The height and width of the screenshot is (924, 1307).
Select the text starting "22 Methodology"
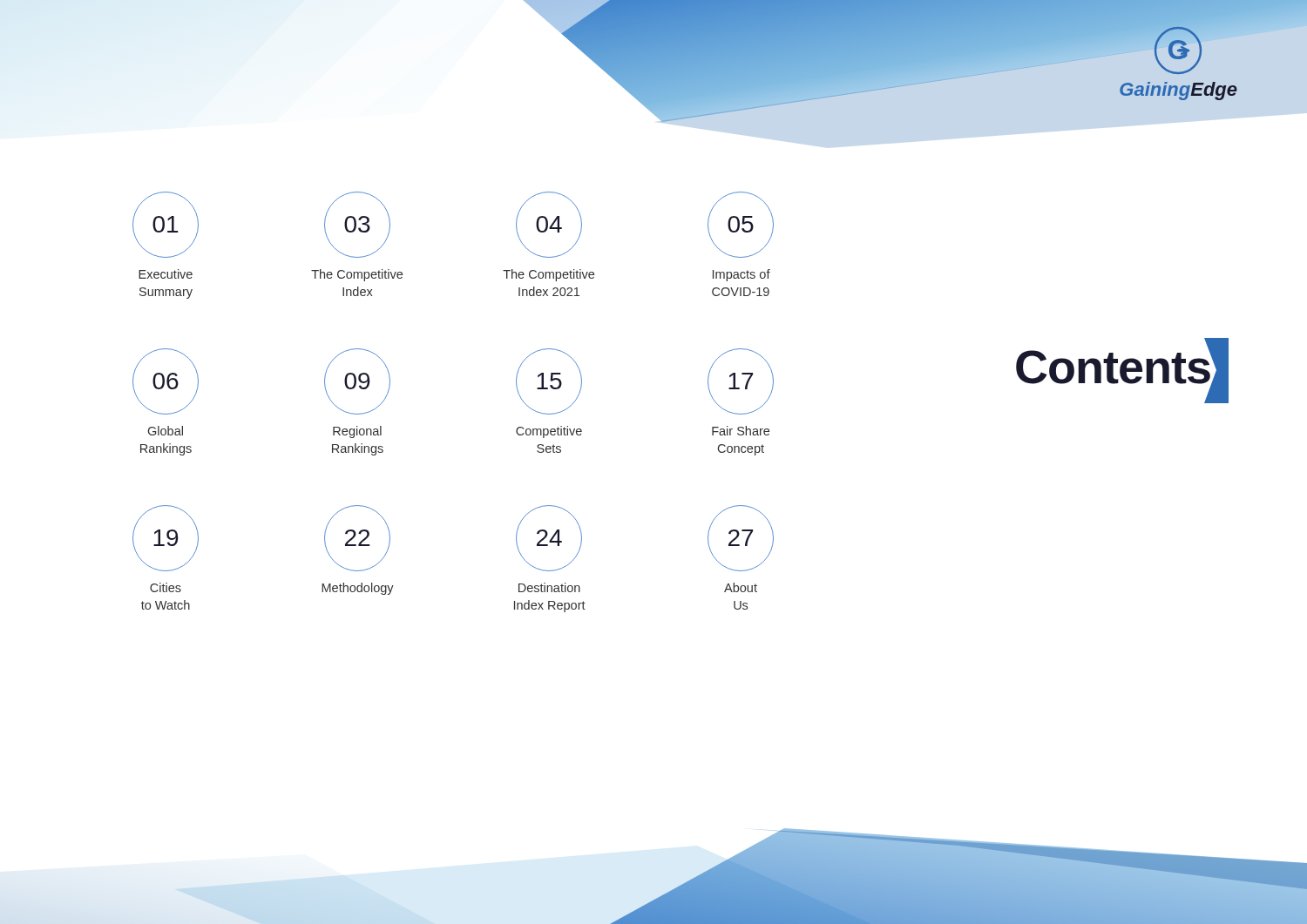point(357,551)
